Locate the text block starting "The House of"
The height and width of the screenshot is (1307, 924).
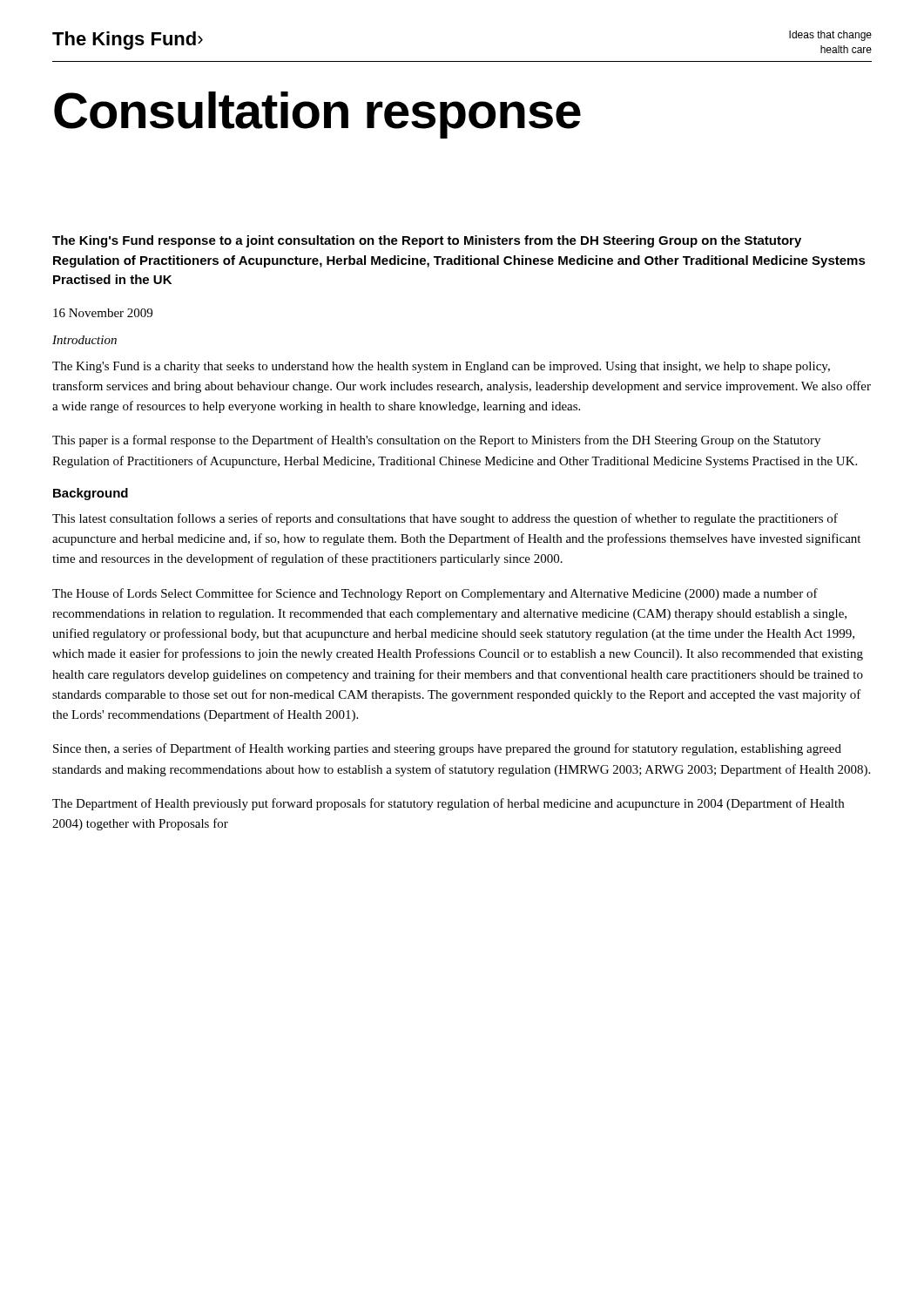458,654
